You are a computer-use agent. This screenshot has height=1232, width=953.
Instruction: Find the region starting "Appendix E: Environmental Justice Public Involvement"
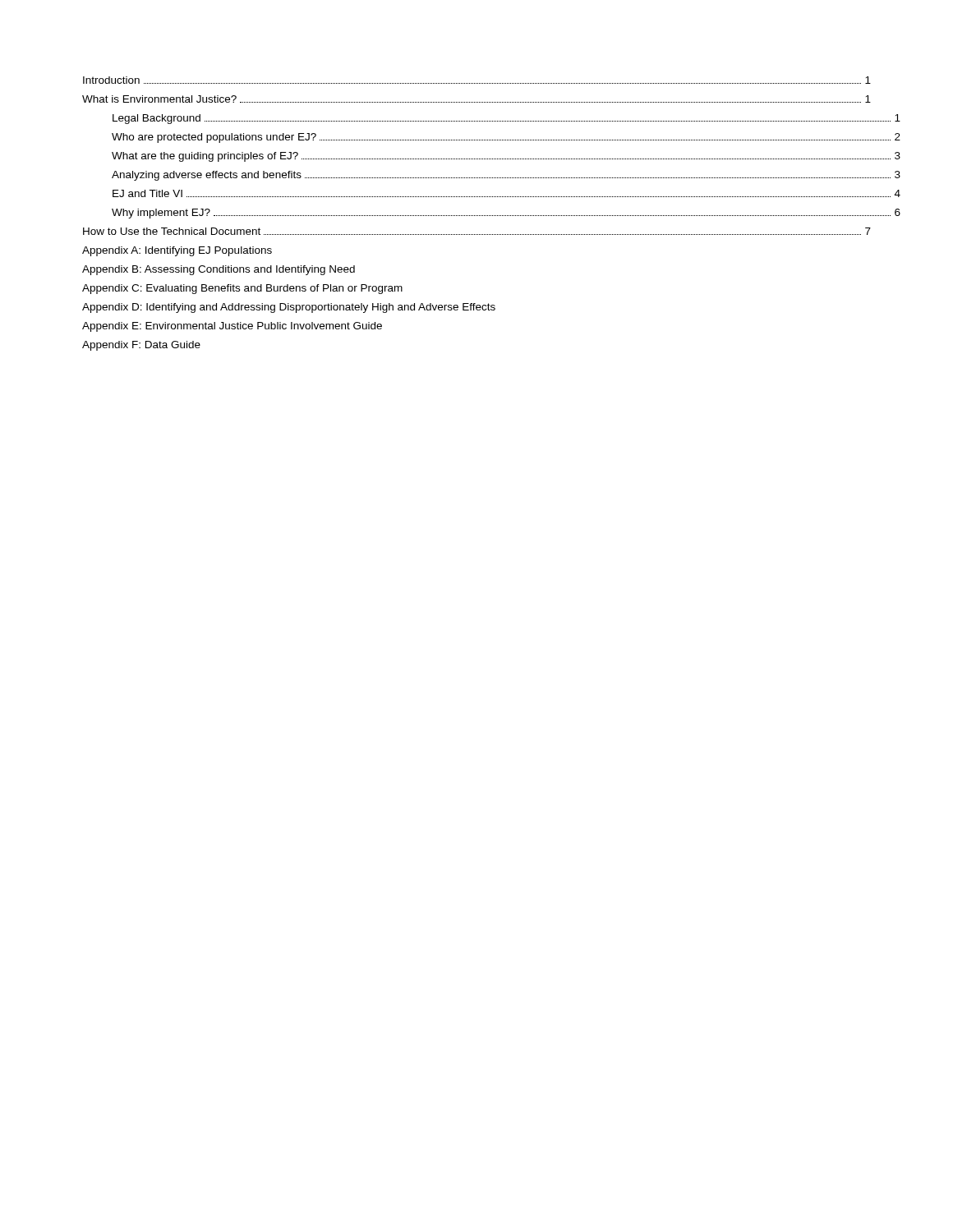(x=232, y=326)
